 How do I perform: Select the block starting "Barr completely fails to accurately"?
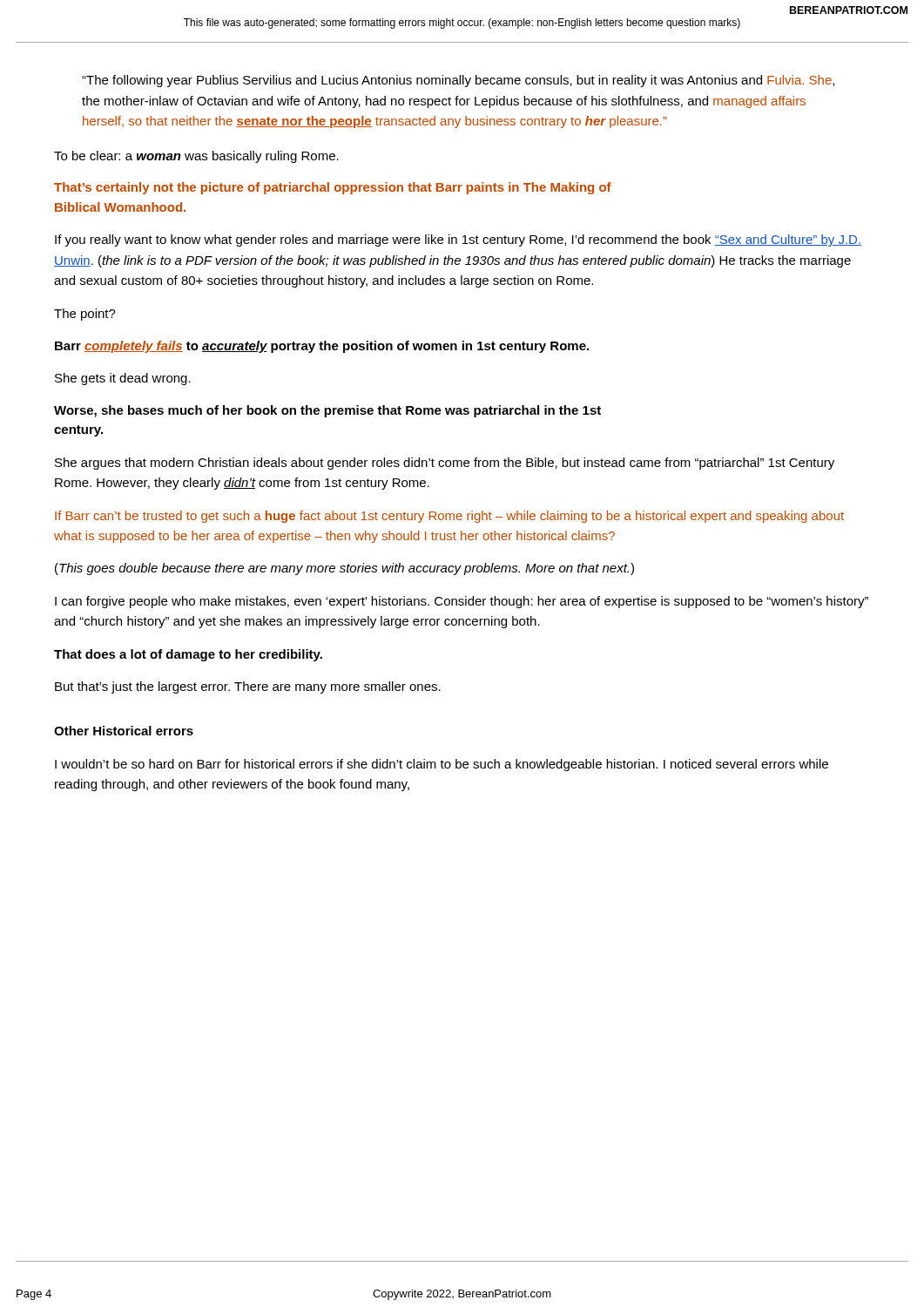[322, 346]
